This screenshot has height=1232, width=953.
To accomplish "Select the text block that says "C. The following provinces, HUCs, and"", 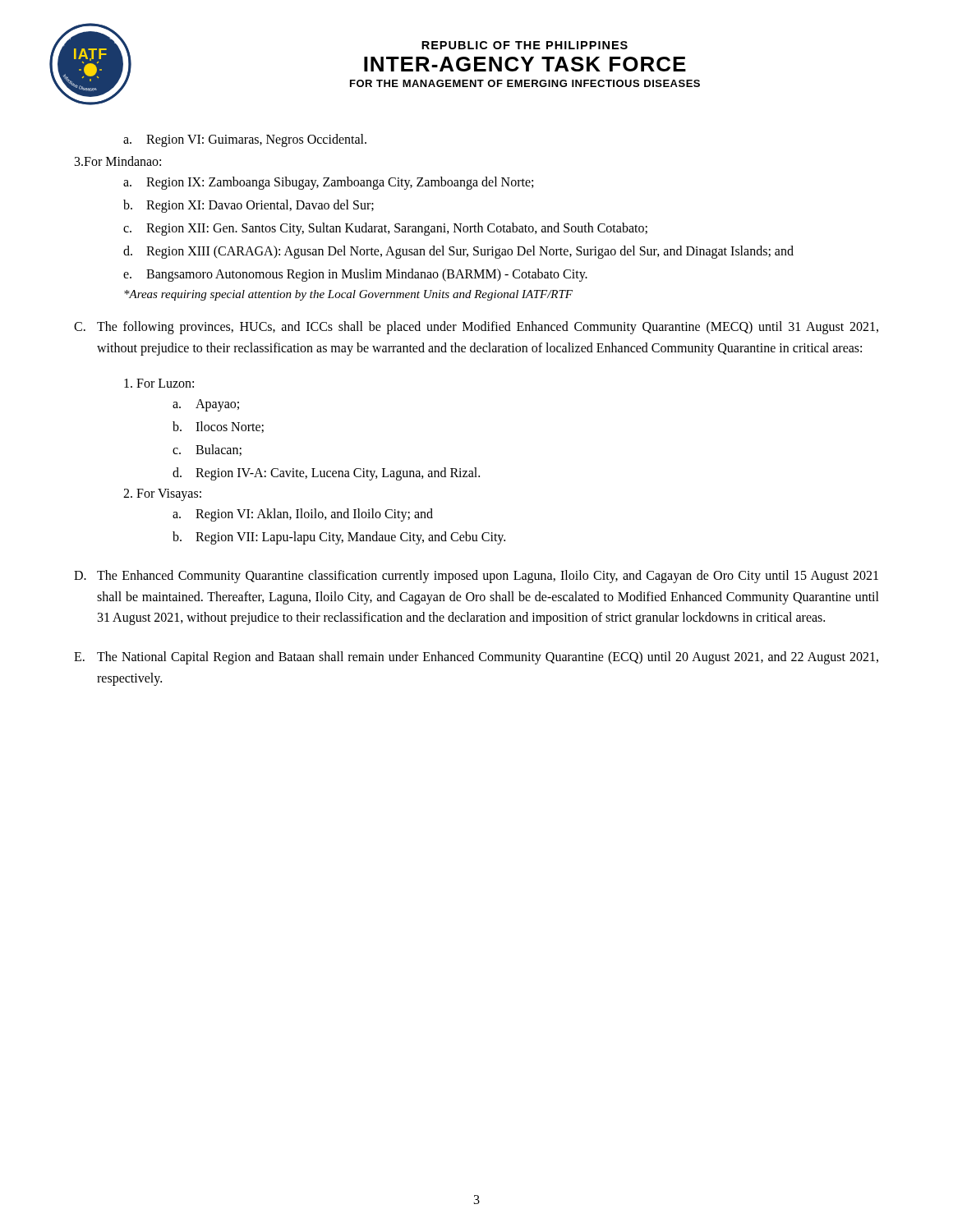I will coord(476,337).
